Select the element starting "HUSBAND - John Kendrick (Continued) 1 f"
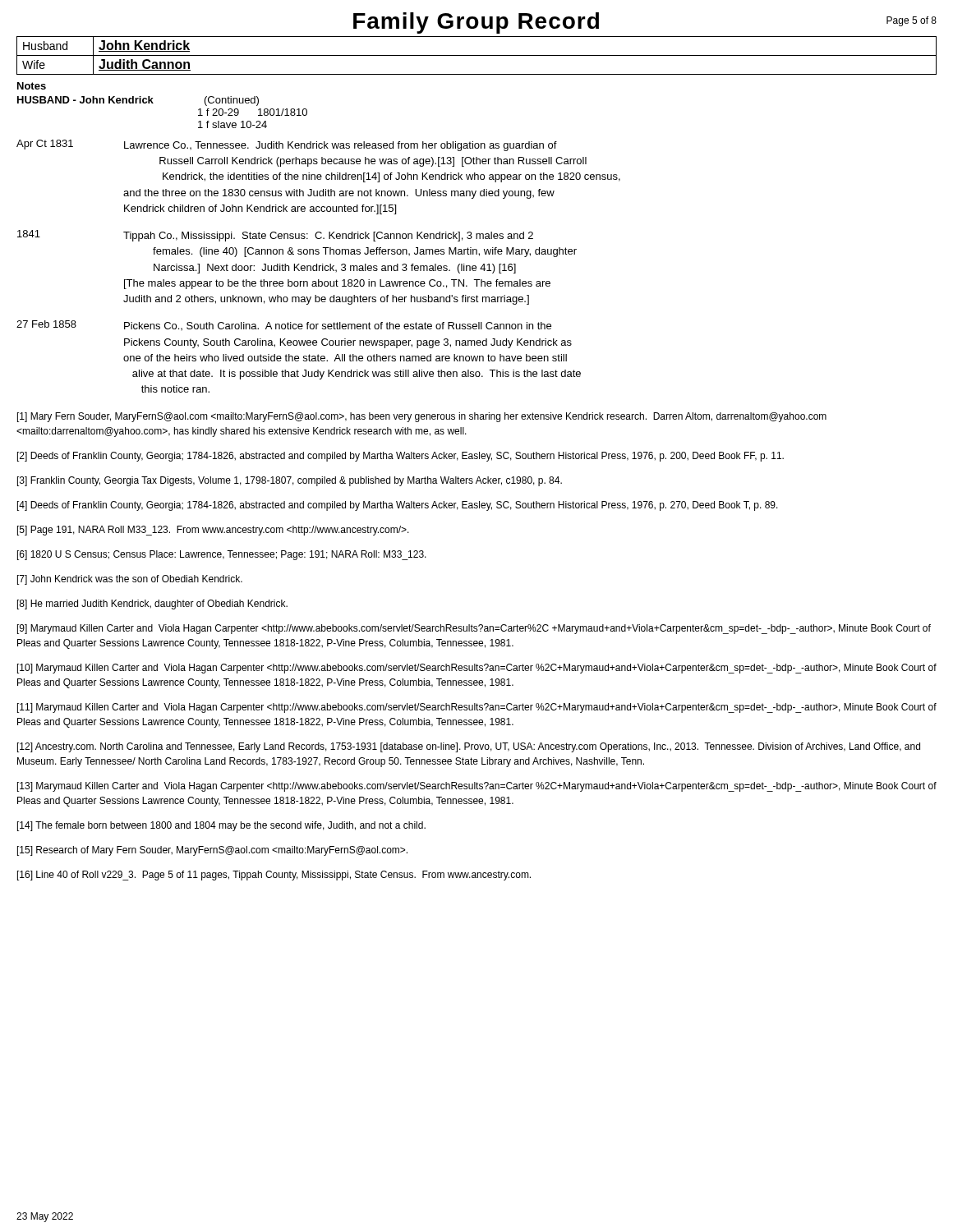The image size is (953, 1232). [x=138, y=101]
